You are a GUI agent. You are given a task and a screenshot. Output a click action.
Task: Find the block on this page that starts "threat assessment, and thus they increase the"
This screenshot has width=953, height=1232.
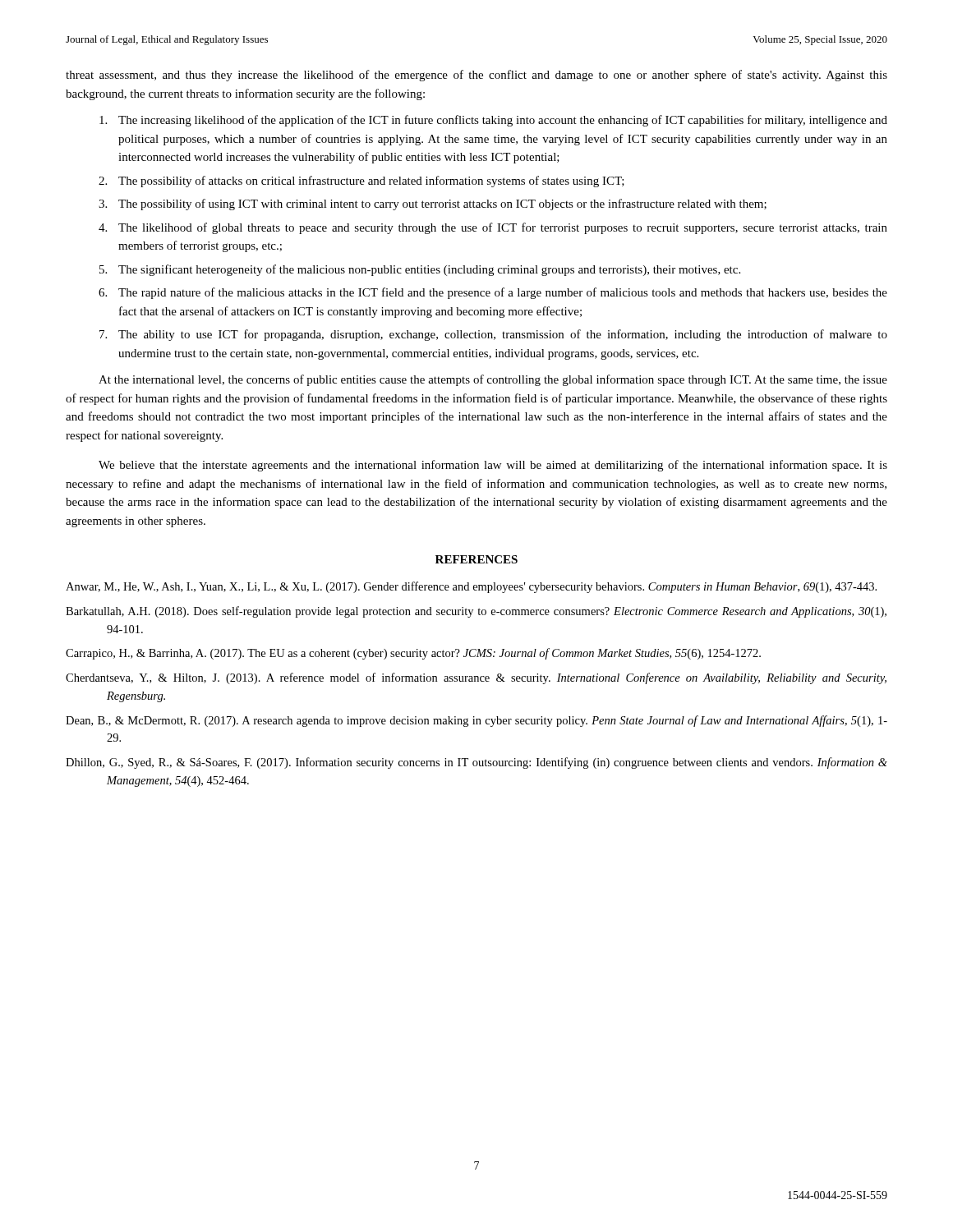(476, 84)
